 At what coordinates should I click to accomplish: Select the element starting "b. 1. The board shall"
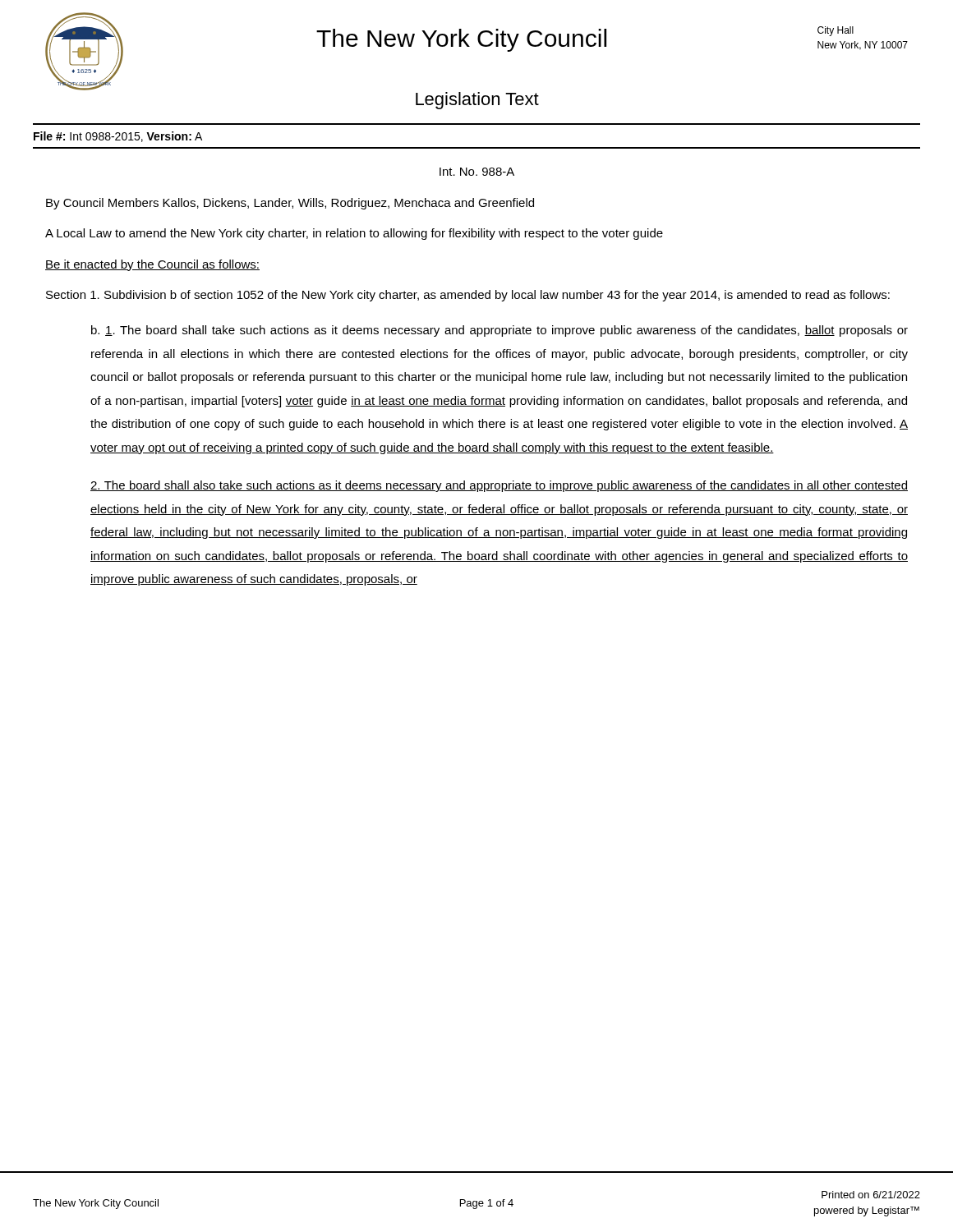coord(499,388)
